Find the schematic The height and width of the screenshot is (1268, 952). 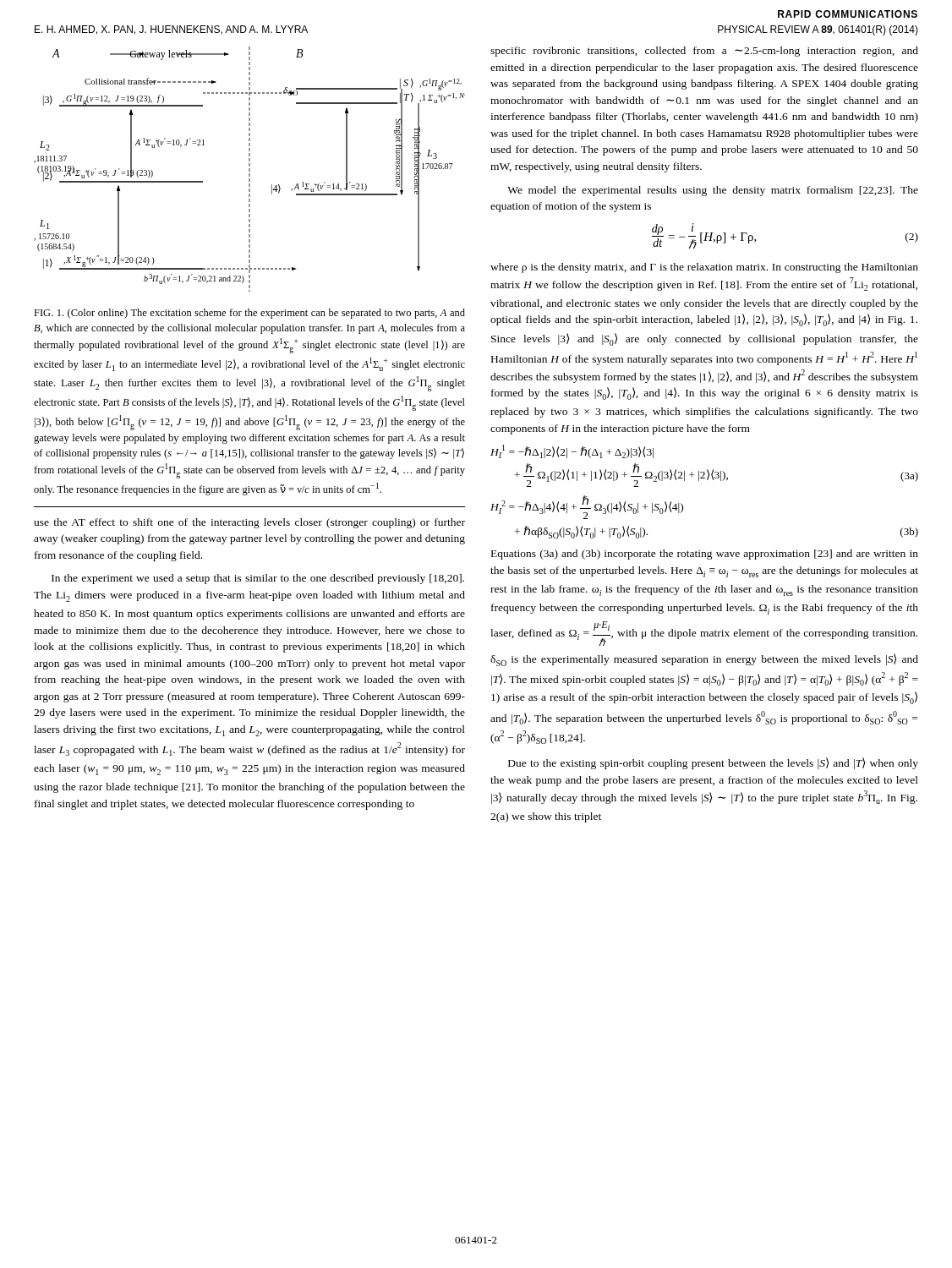[249, 173]
